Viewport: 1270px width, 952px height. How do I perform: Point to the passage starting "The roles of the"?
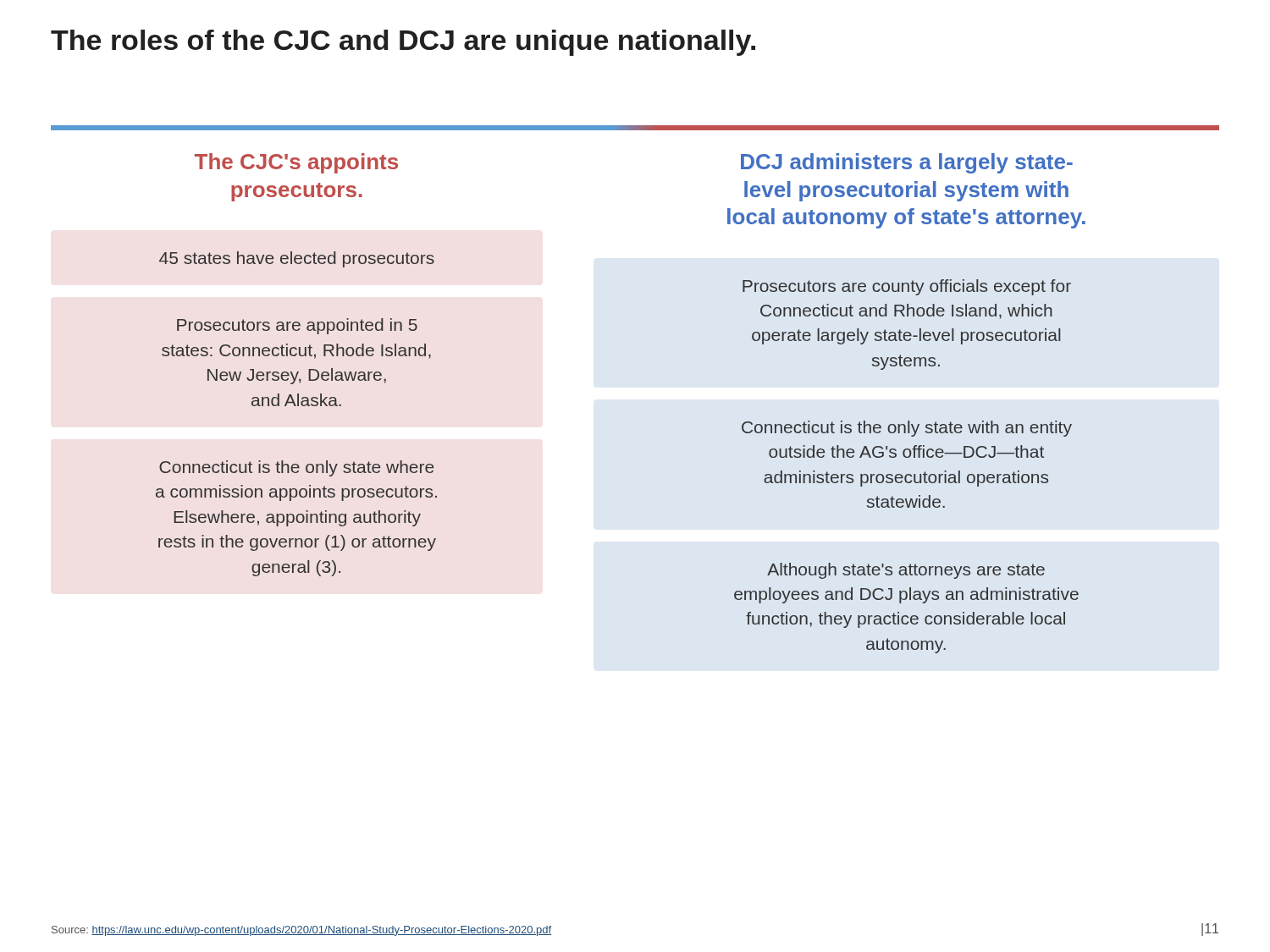(x=404, y=40)
